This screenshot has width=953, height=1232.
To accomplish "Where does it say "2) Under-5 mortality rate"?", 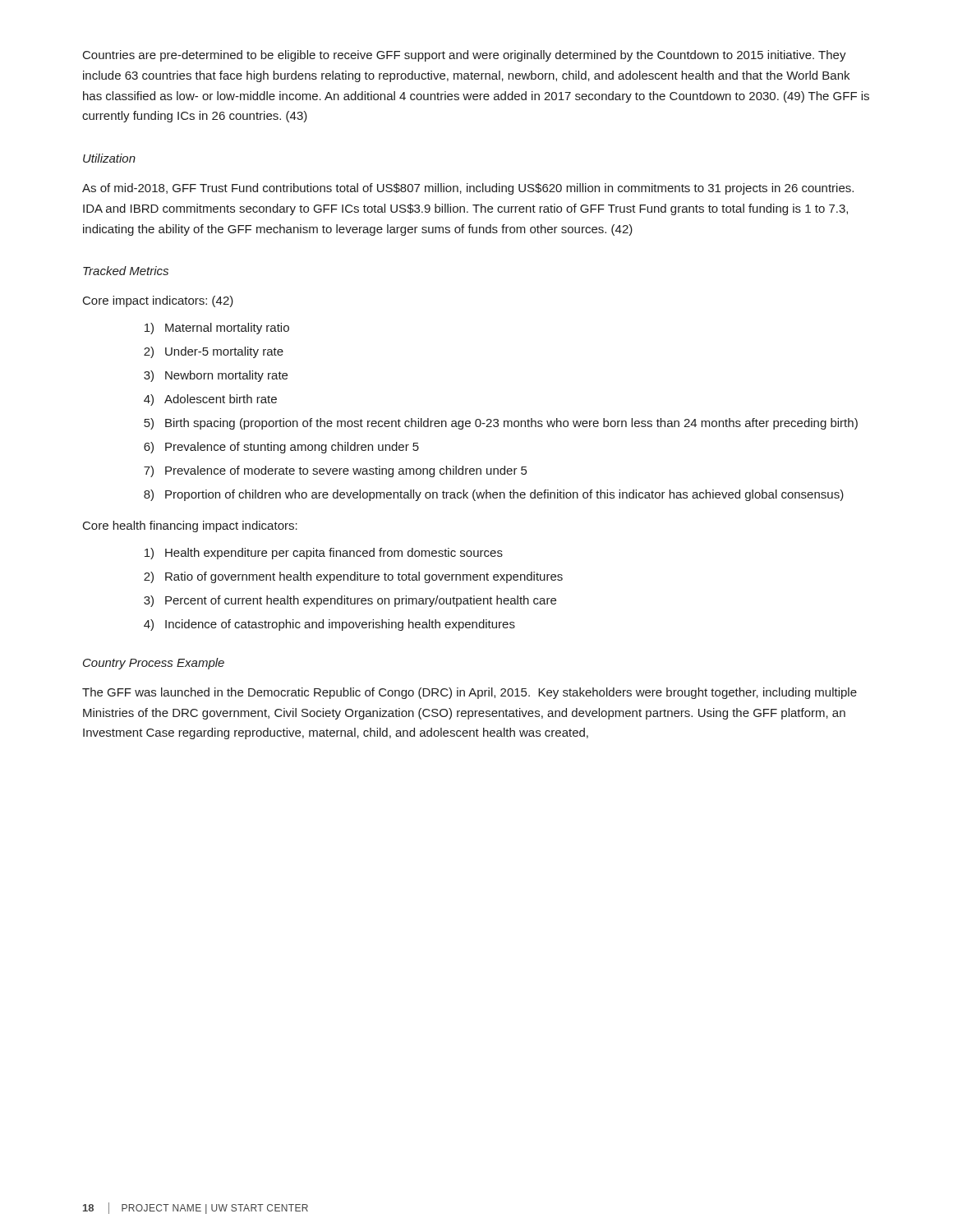I will coord(214,352).
